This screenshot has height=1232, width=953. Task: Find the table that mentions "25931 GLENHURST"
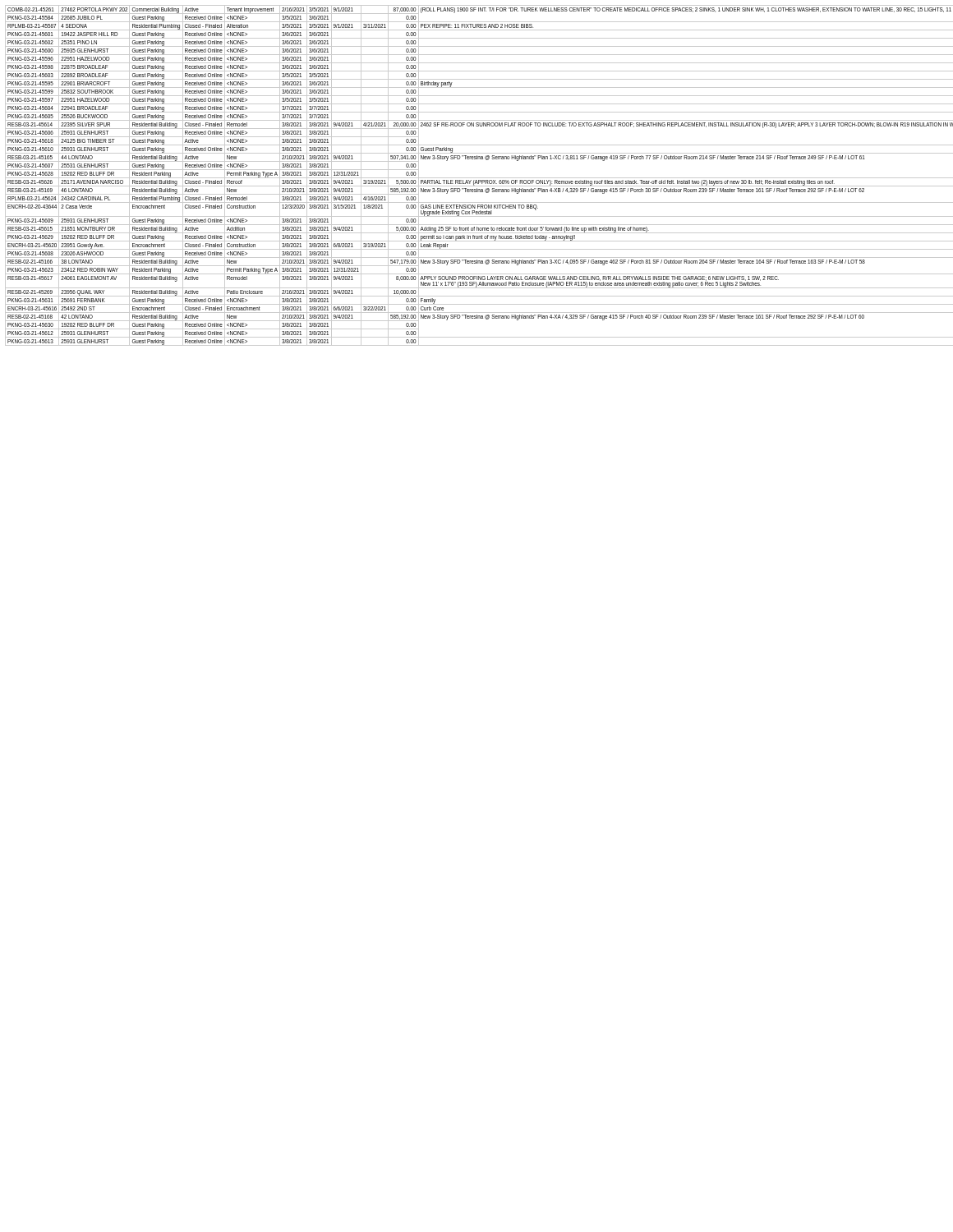476,175
